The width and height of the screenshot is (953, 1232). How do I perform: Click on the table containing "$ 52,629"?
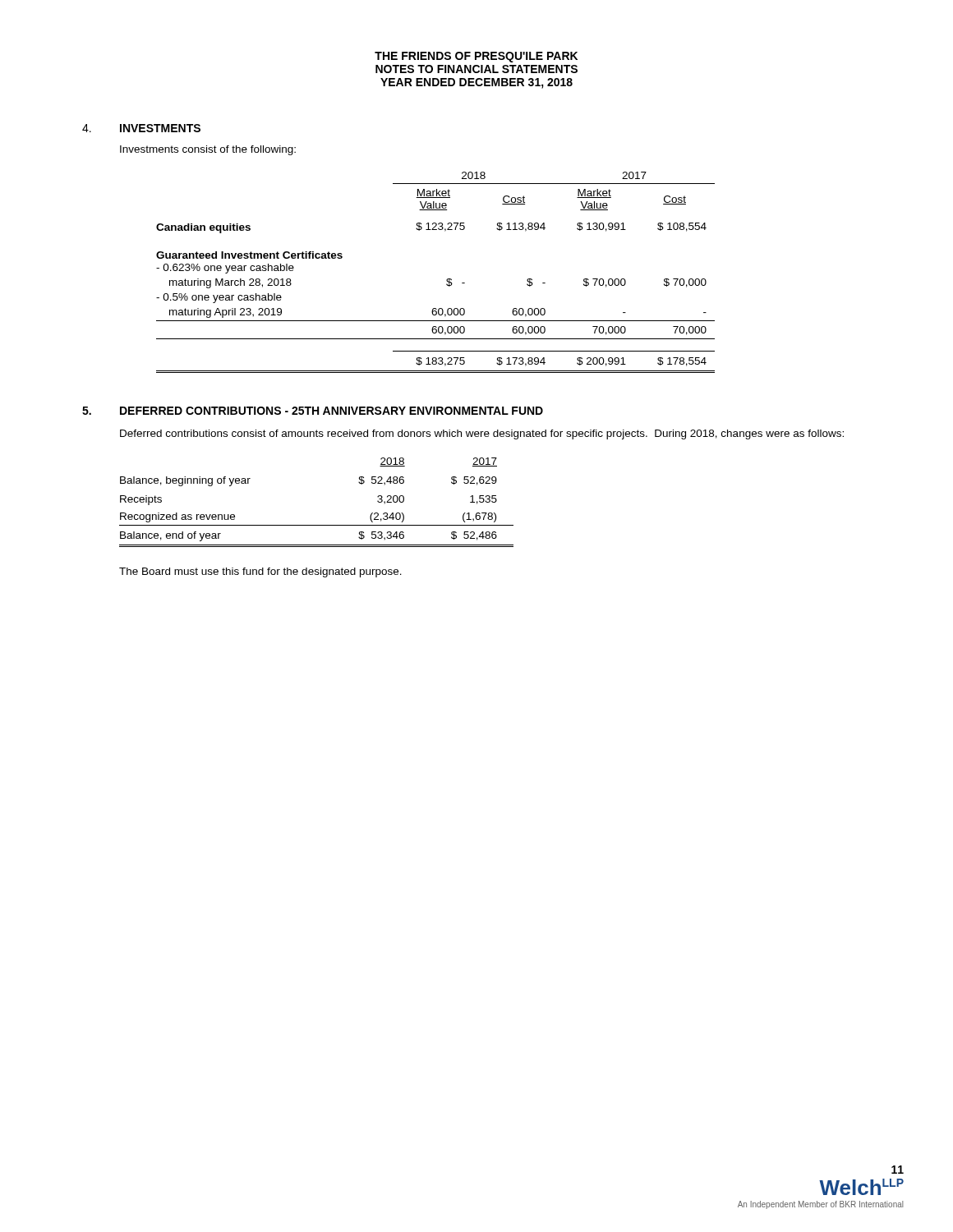(x=495, y=500)
